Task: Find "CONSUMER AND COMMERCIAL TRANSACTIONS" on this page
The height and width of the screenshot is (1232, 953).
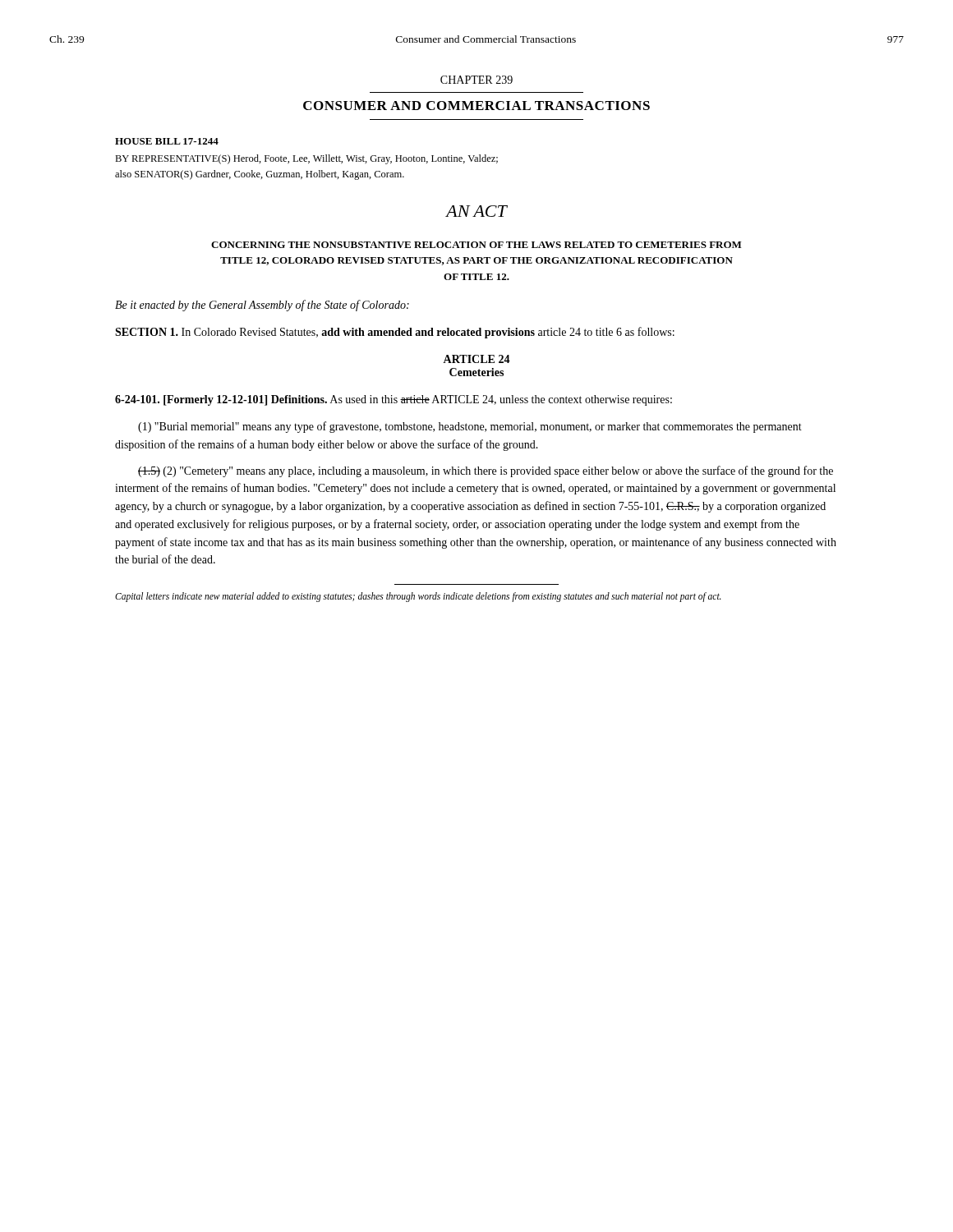Action: point(476,106)
